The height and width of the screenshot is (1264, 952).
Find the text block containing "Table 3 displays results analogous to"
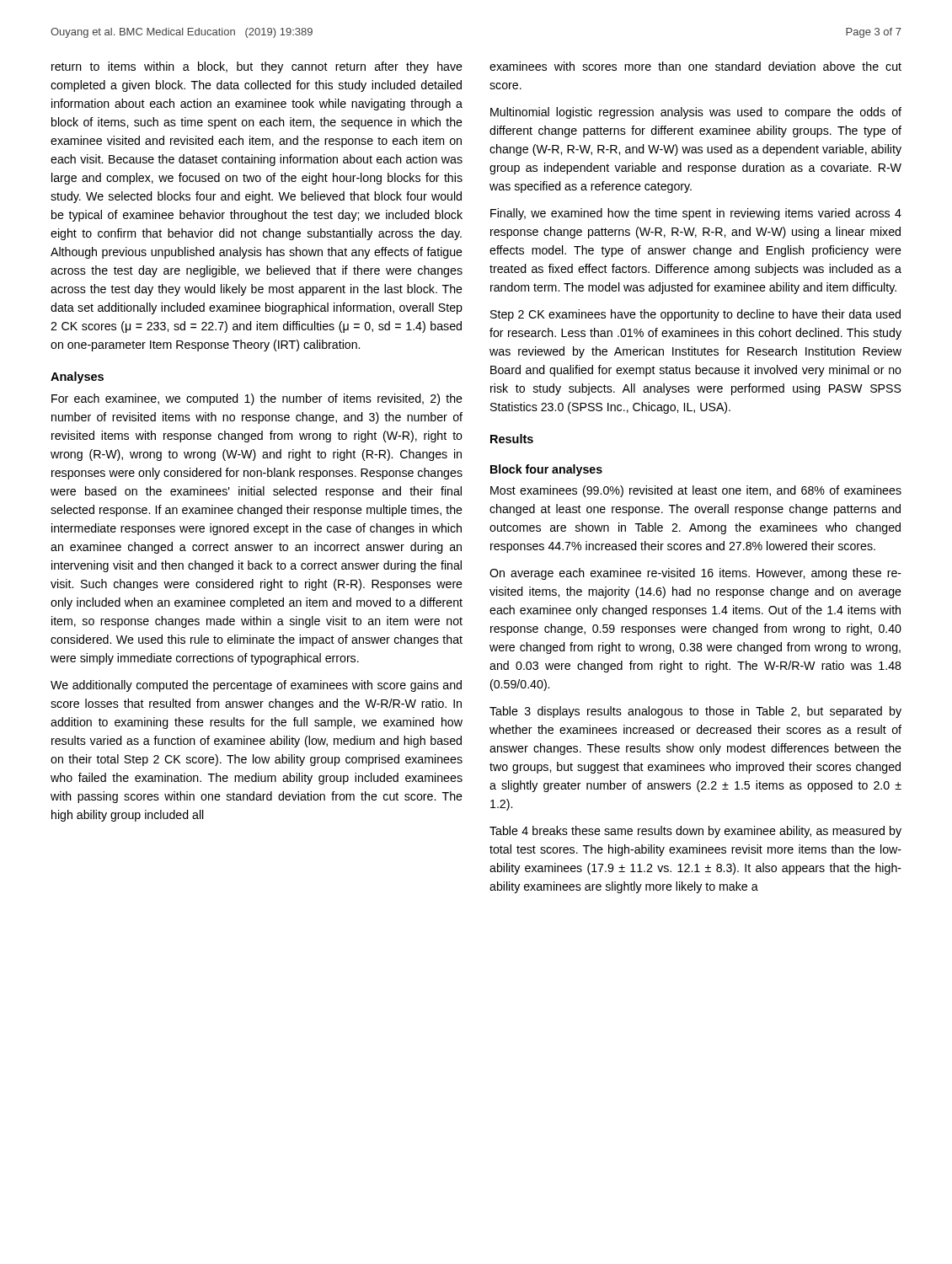(695, 758)
